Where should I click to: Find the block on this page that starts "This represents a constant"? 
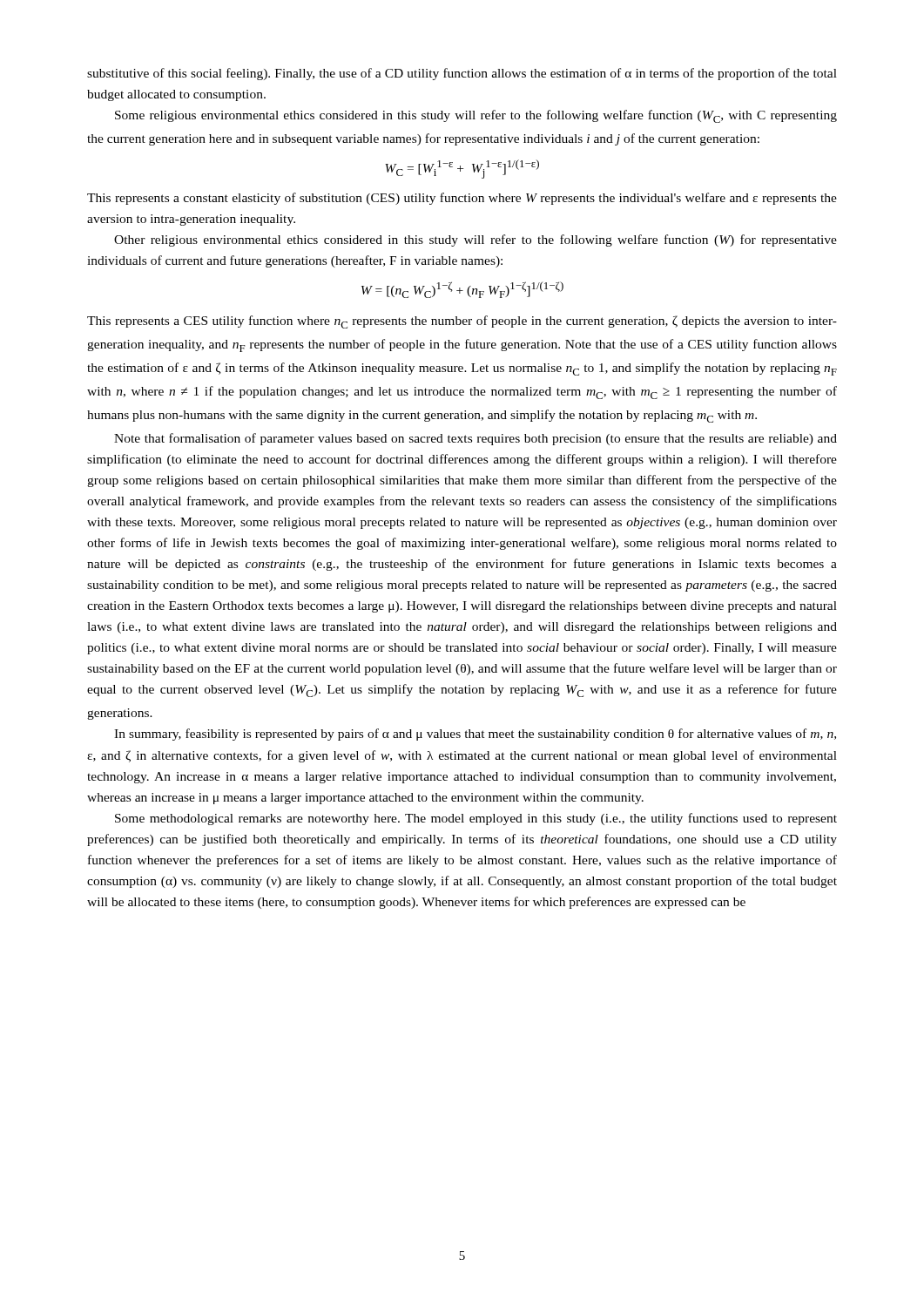[x=462, y=209]
